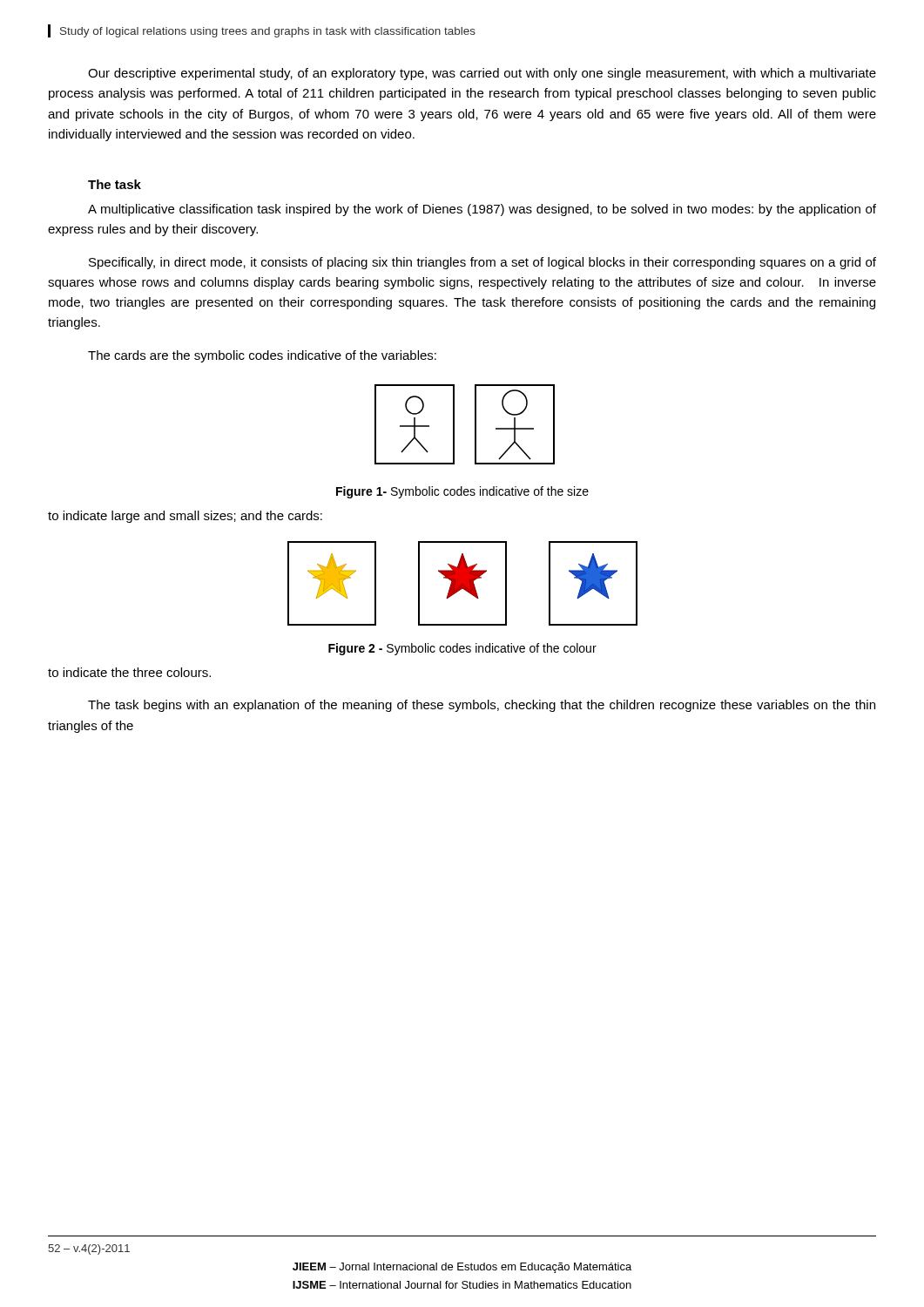
Task: Point to the region starting "The cards are the"
Action: (262, 356)
